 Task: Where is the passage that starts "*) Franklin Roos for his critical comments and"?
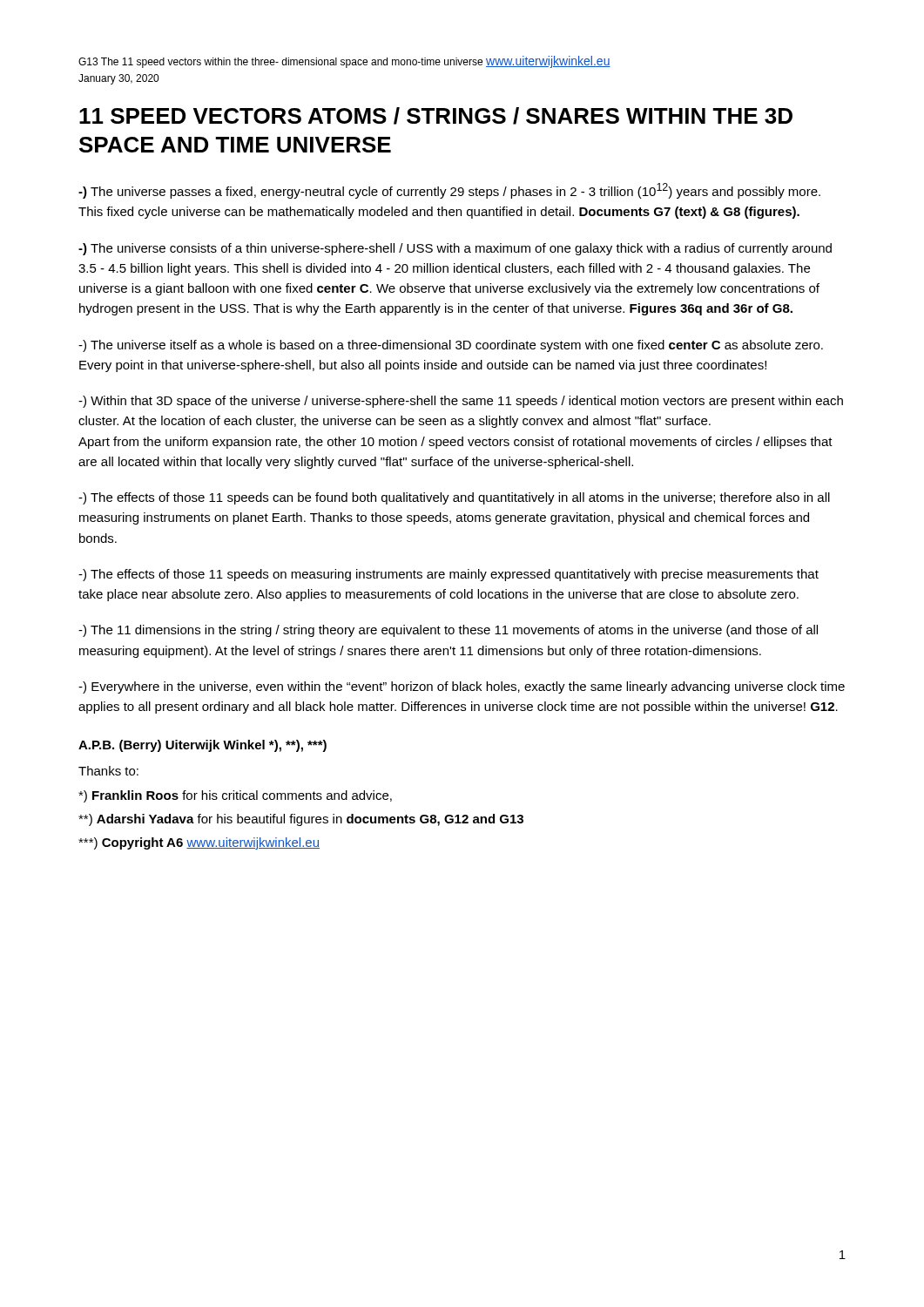click(x=236, y=795)
